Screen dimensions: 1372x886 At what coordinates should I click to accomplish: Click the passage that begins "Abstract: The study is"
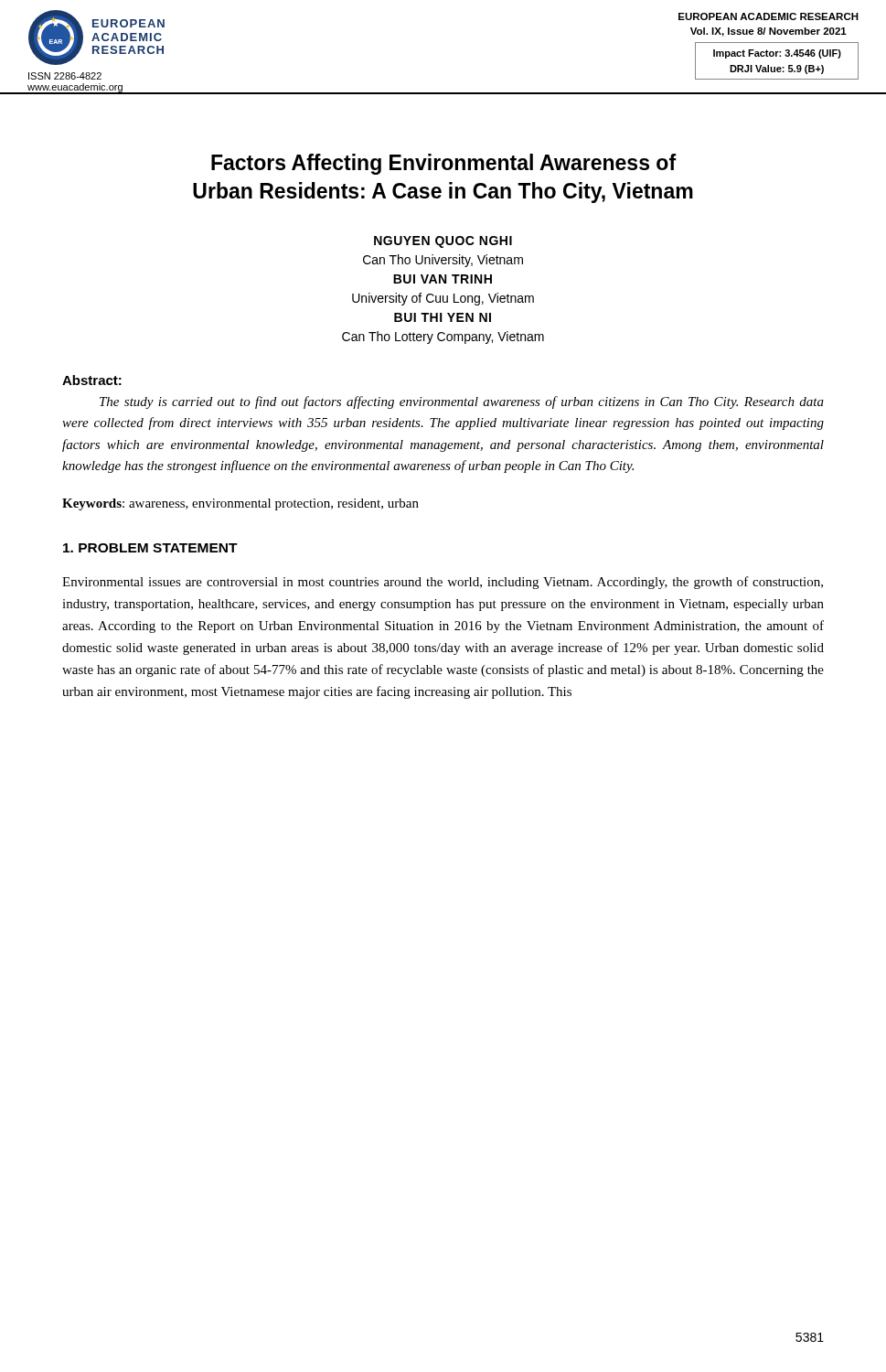click(x=443, y=424)
